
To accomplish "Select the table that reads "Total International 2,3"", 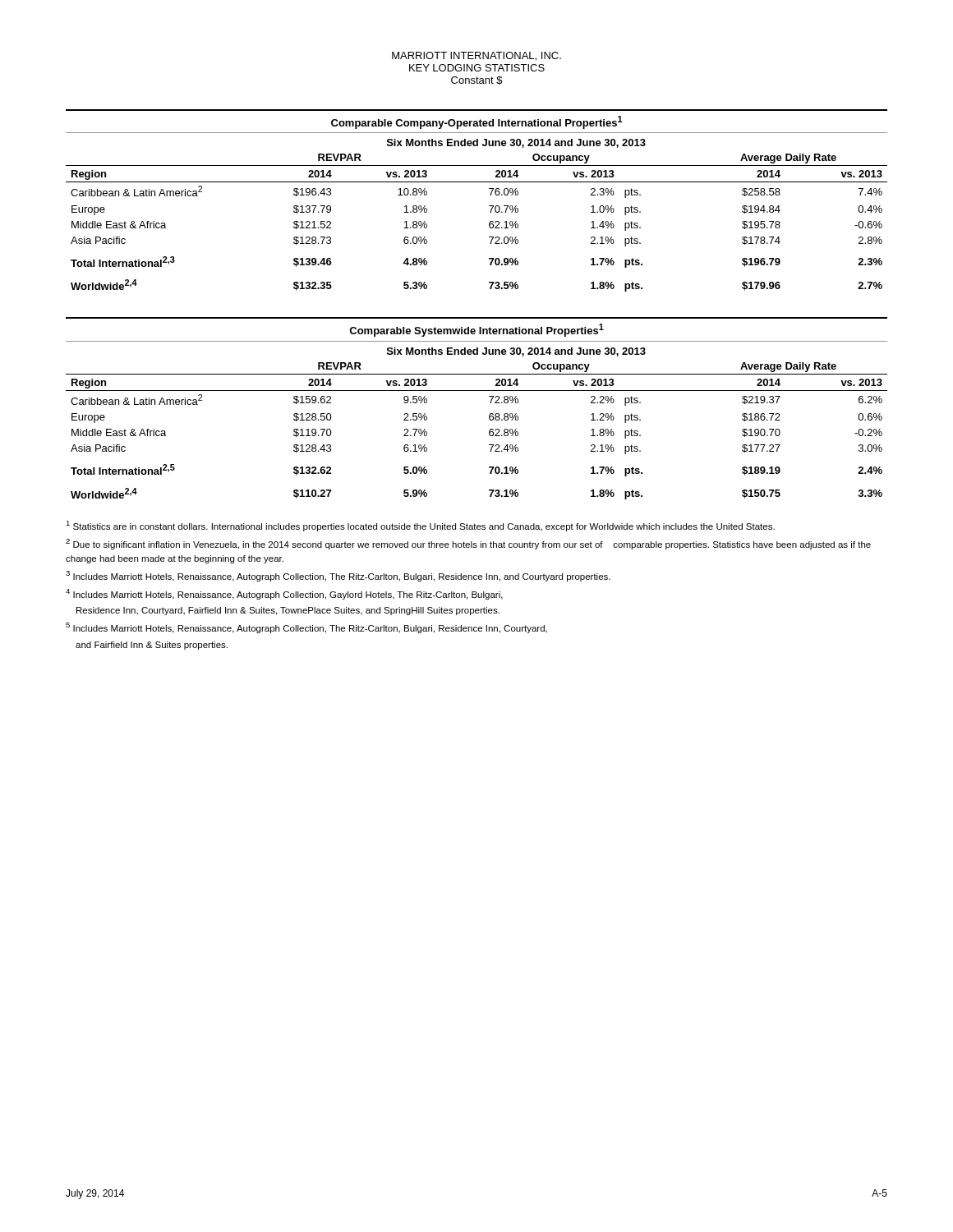I will coord(476,214).
